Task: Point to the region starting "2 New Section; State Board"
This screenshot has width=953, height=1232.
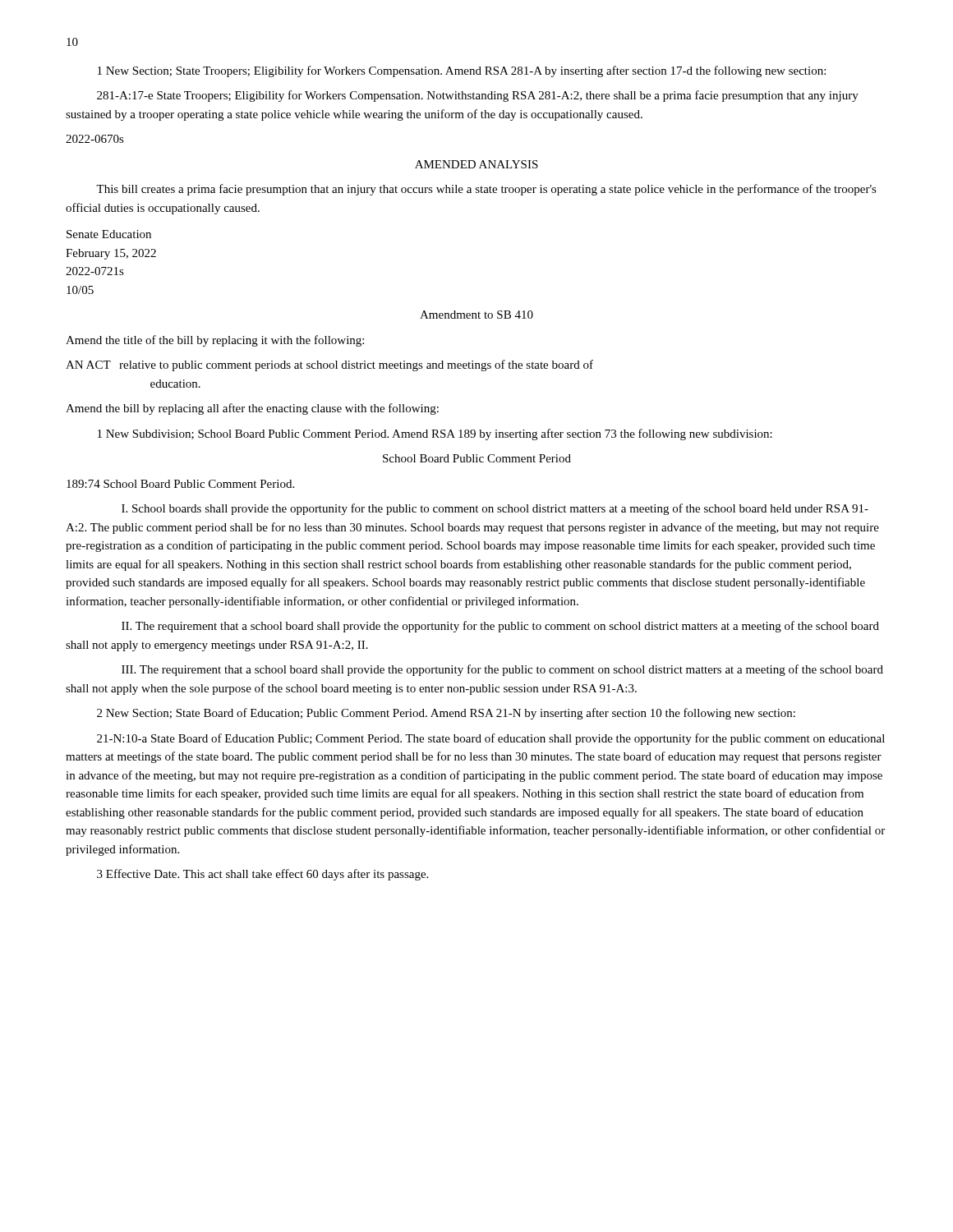Action: coord(446,713)
